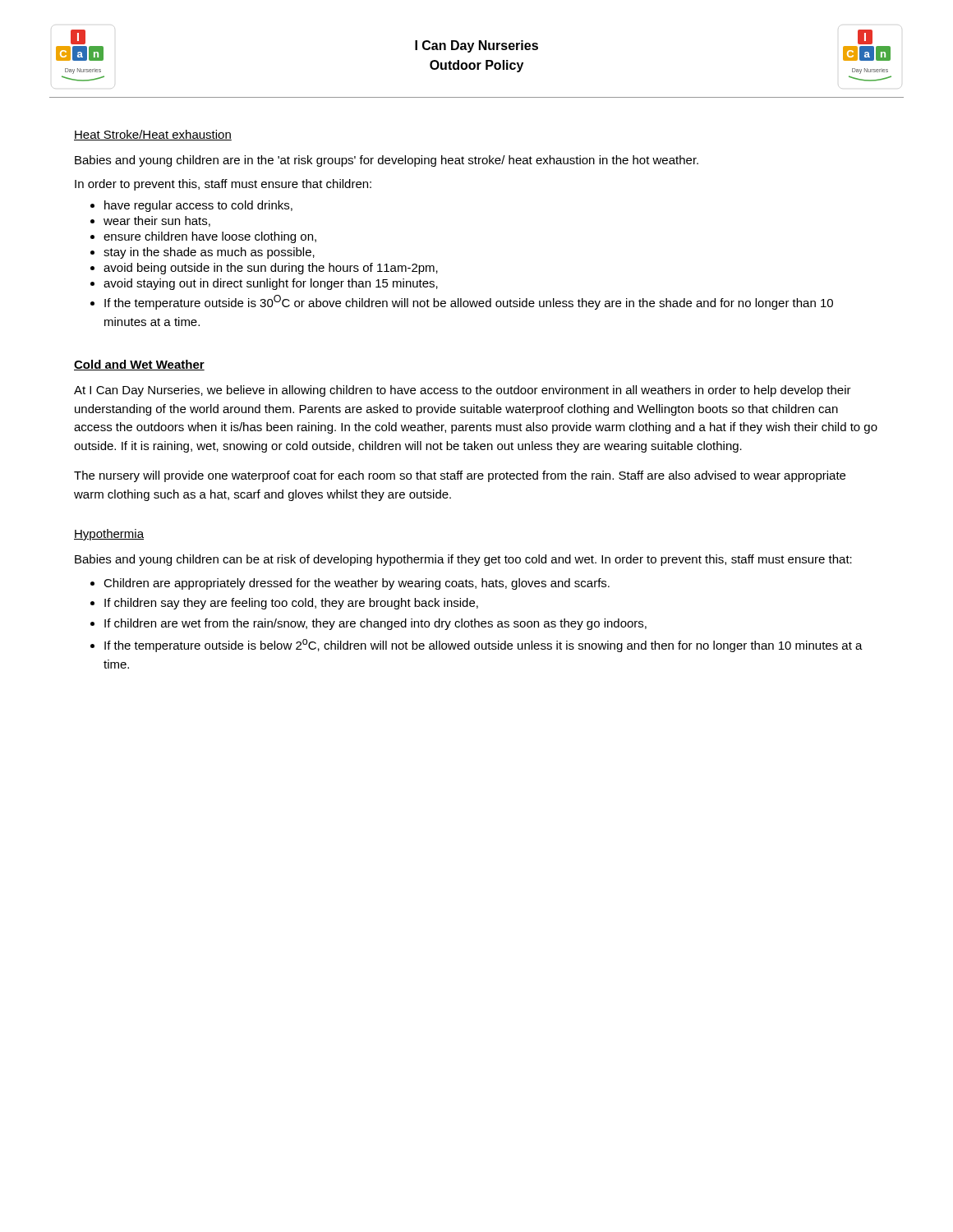Image resolution: width=953 pixels, height=1232 pixels.
Task: Point to the passage starting "If children are wet"
Action: (x=375, y=623)
